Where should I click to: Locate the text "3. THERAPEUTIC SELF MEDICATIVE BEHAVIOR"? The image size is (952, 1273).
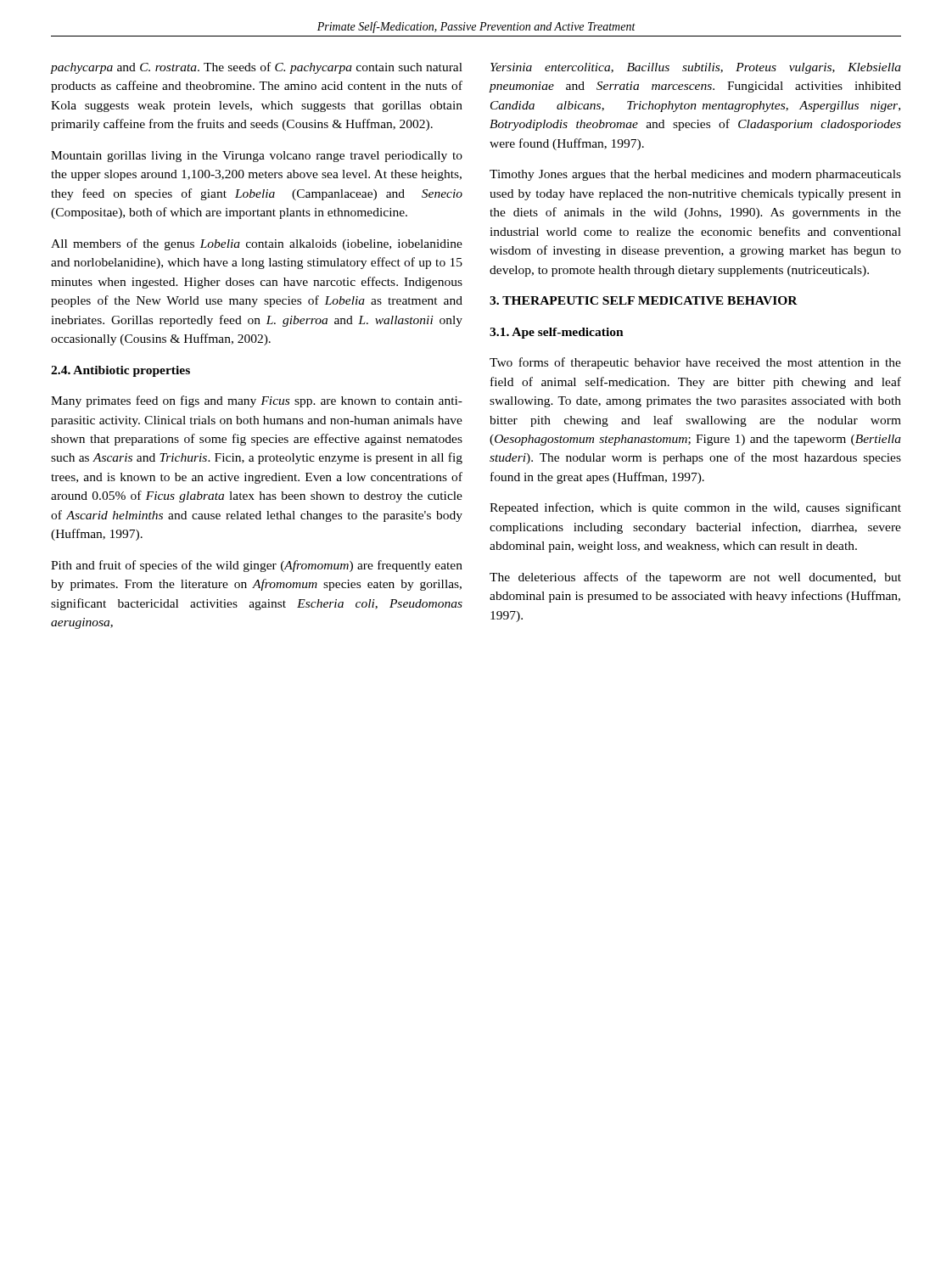click(x=695, y=301)
